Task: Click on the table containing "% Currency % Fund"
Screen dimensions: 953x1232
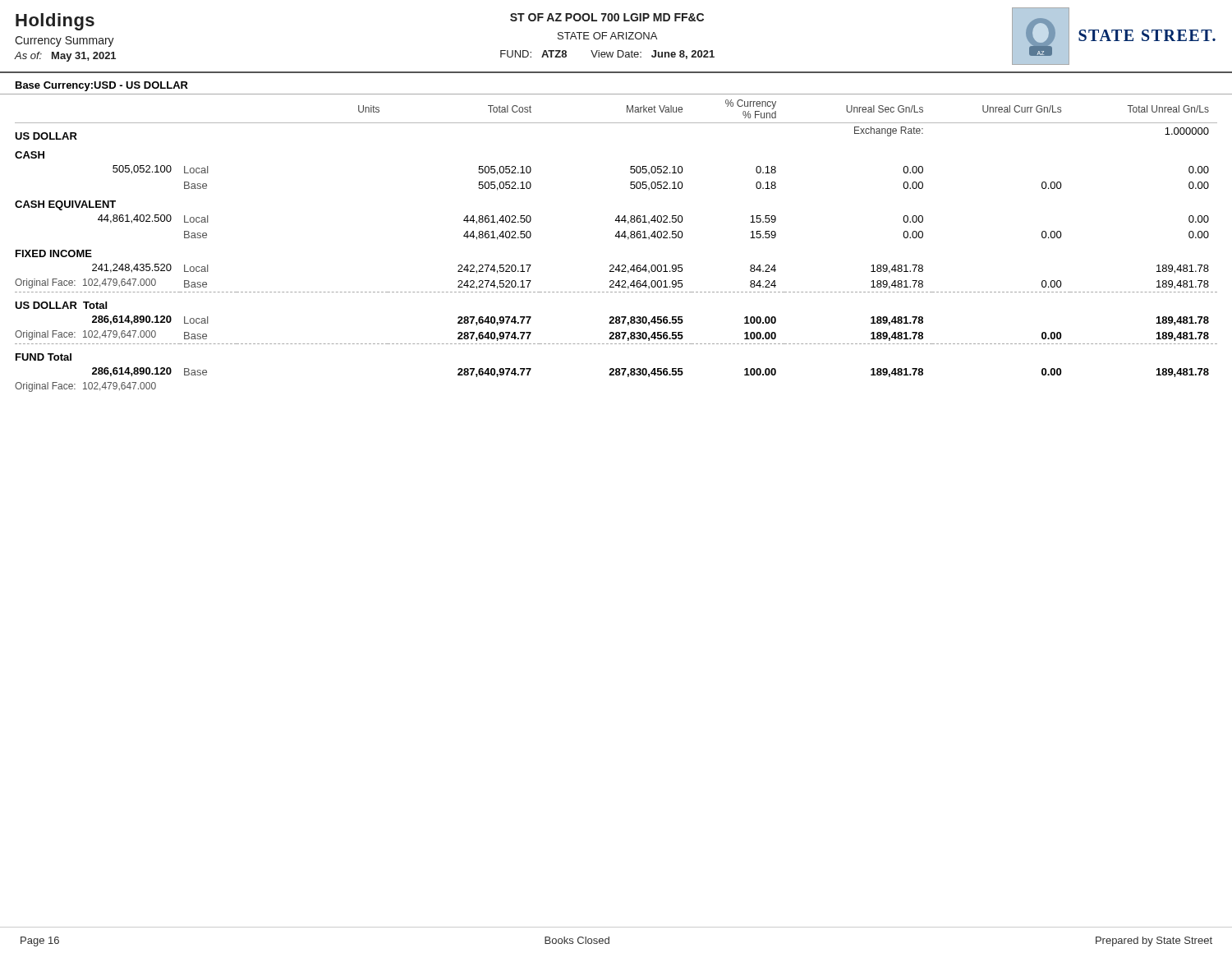Action: pos(616,245)
